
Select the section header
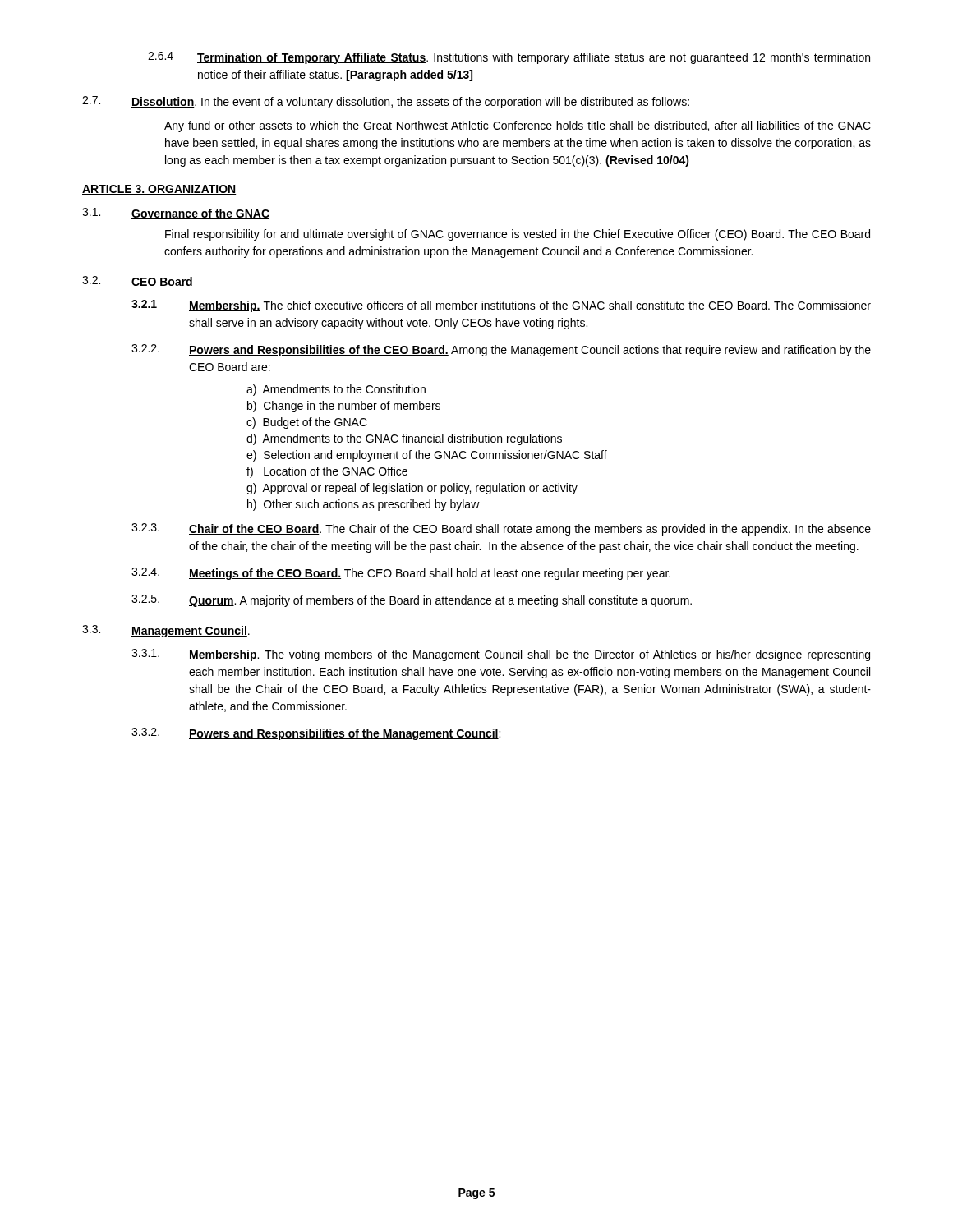[x=159, y=189]
